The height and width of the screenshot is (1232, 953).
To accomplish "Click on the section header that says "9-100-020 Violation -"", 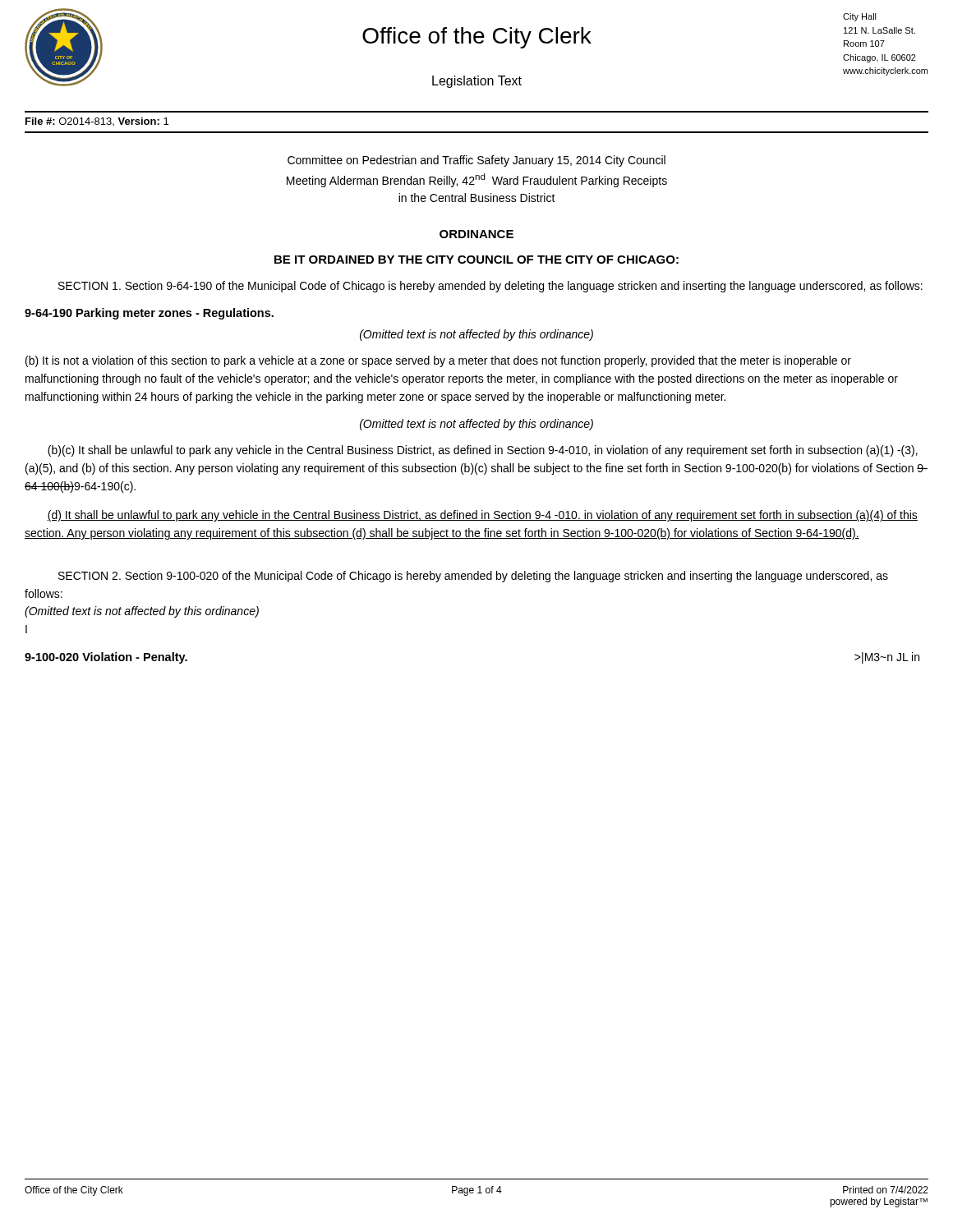I will pyautogui.click(x=106, y=657).
